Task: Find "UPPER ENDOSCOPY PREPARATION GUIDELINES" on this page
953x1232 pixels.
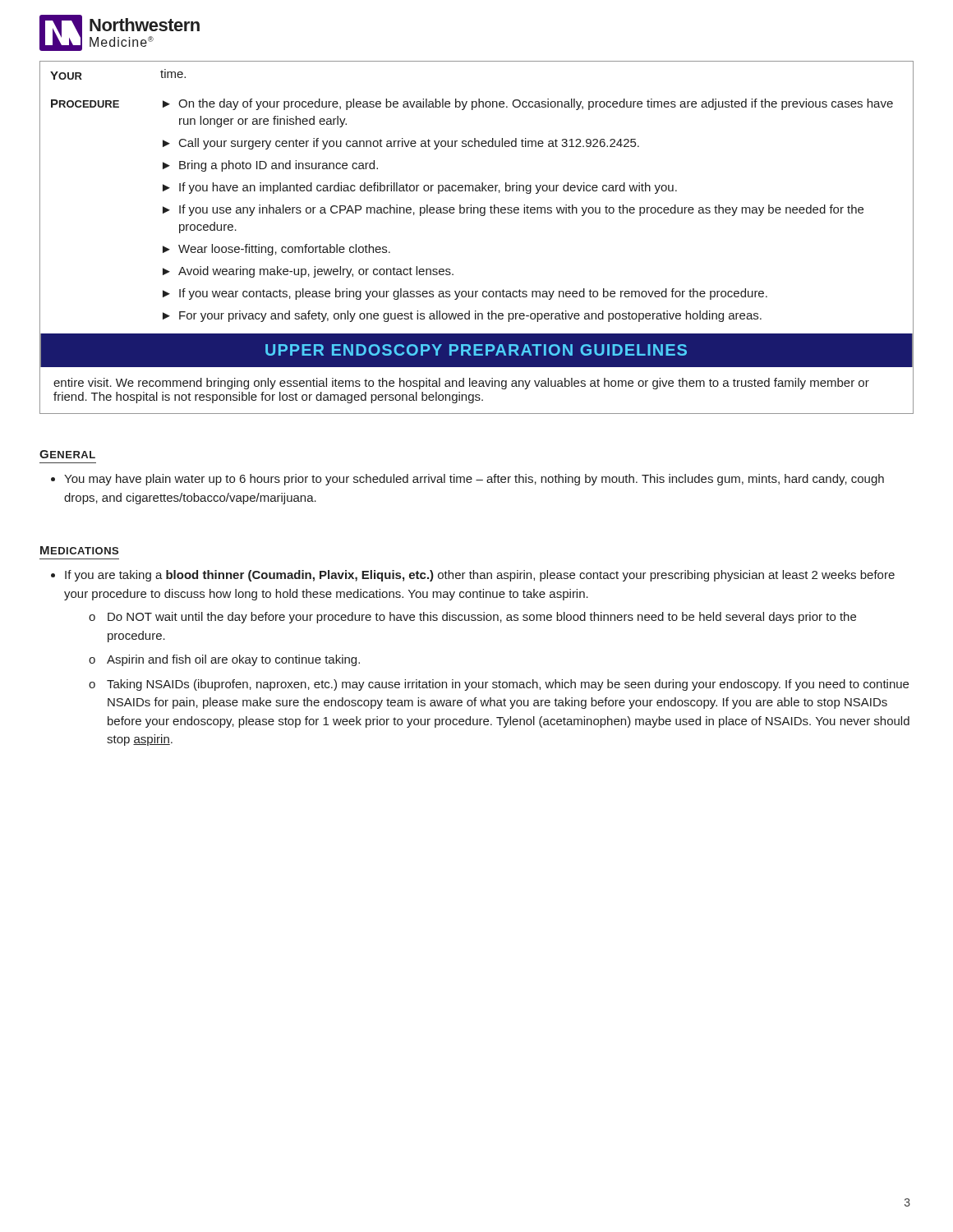Action: (x=476, y=350)
